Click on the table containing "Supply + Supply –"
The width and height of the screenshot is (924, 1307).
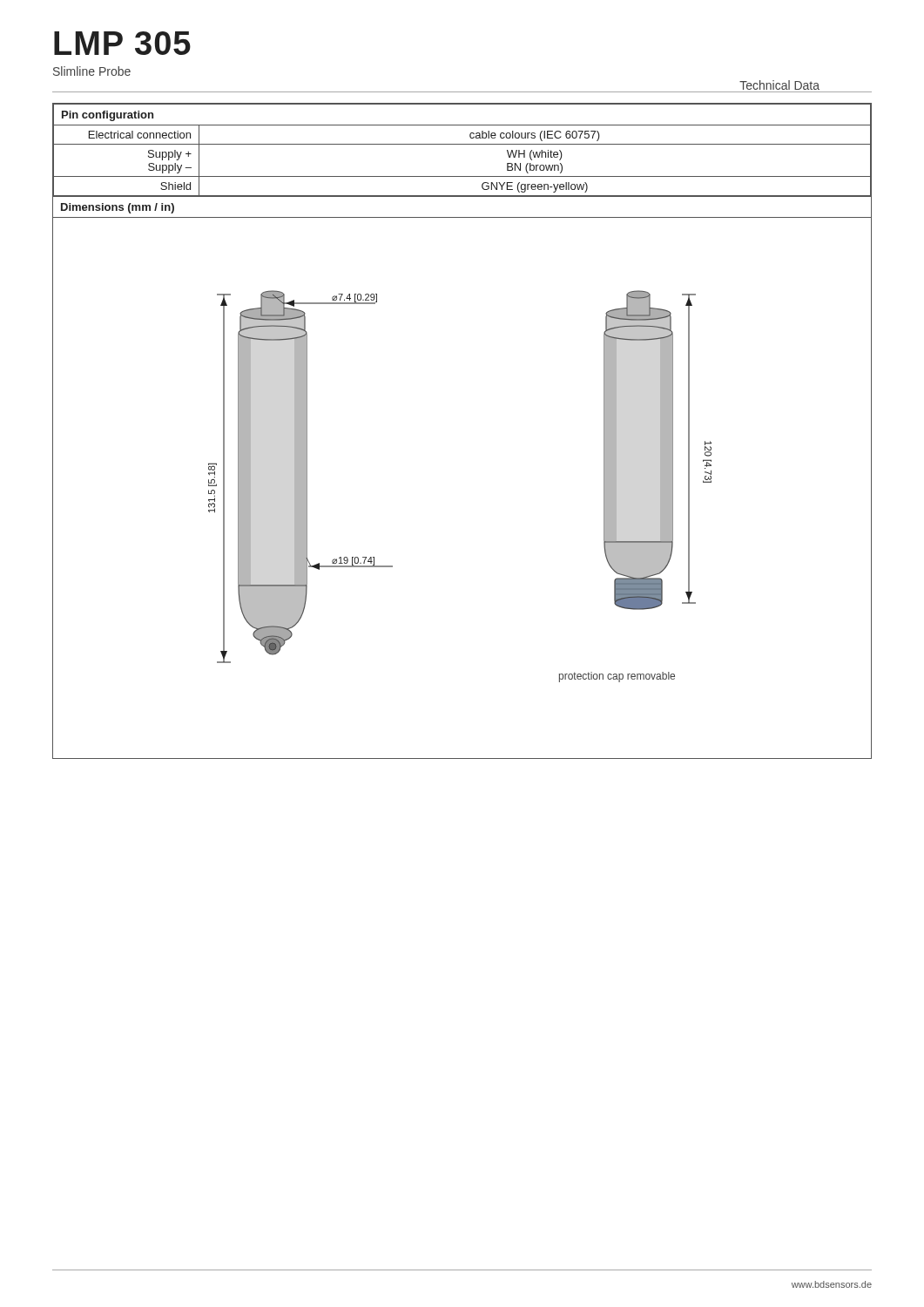tap(462, 150)
